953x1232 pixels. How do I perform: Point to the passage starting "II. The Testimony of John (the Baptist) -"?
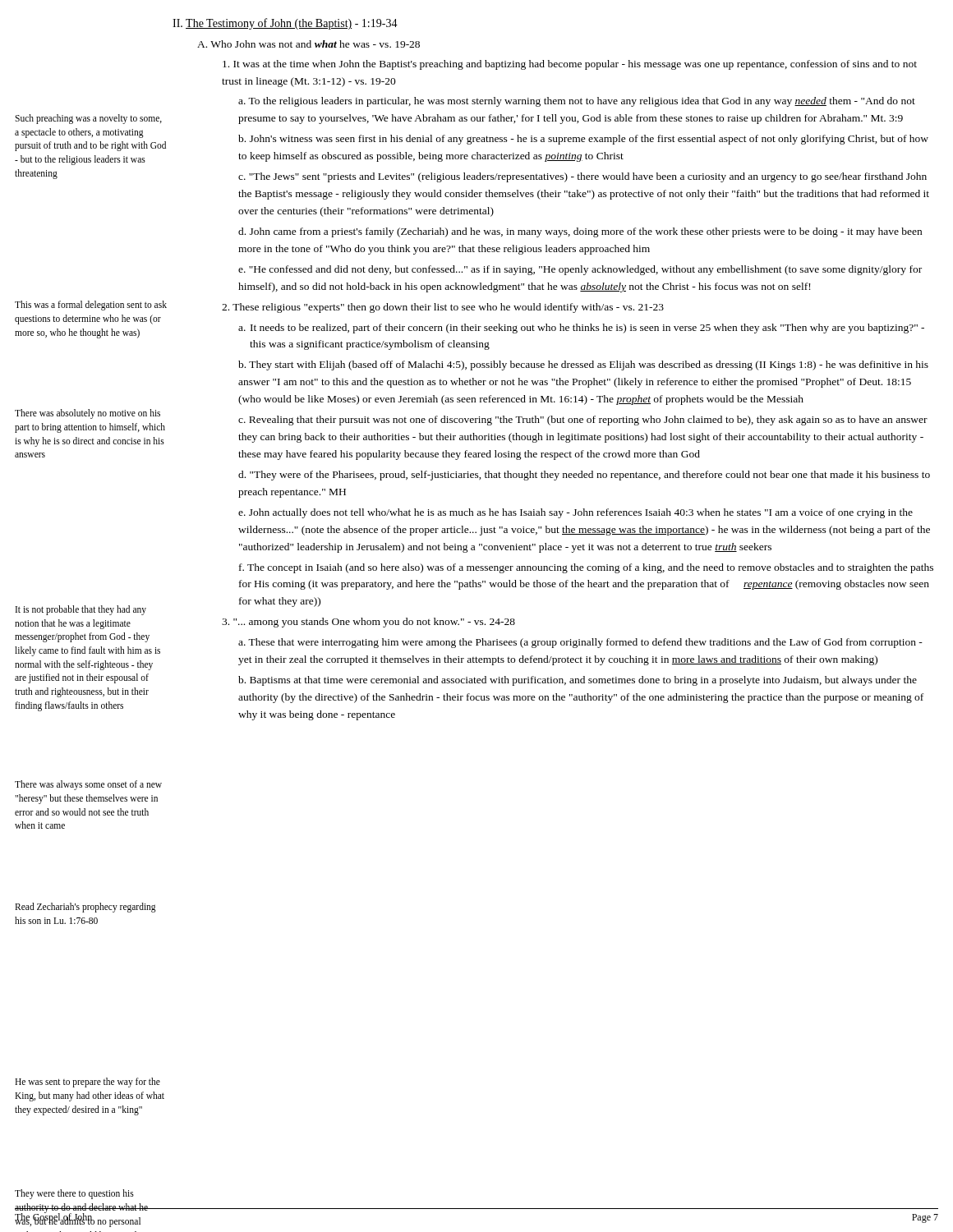[285, 23]
